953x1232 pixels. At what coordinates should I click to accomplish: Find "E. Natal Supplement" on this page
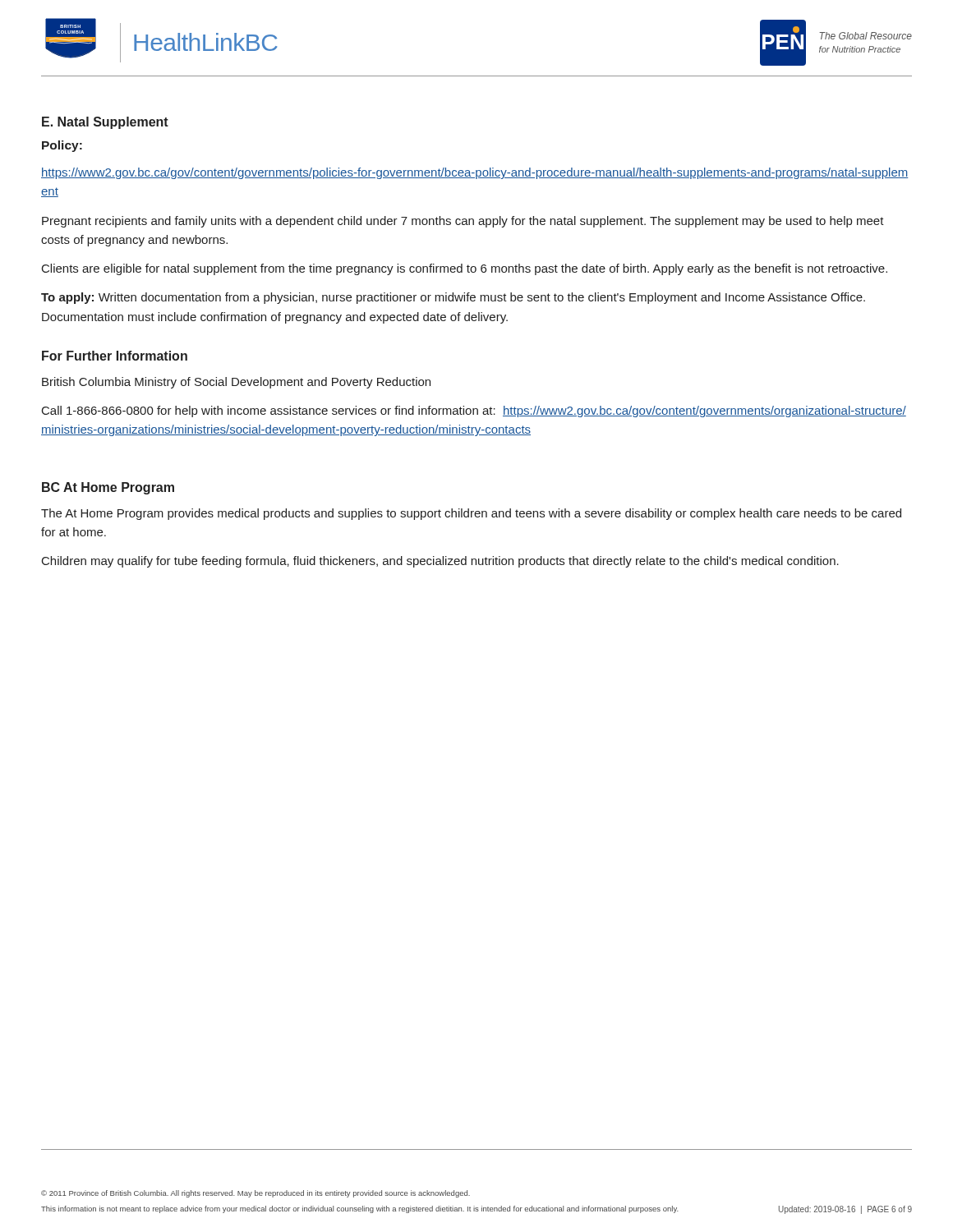[105, 122]
